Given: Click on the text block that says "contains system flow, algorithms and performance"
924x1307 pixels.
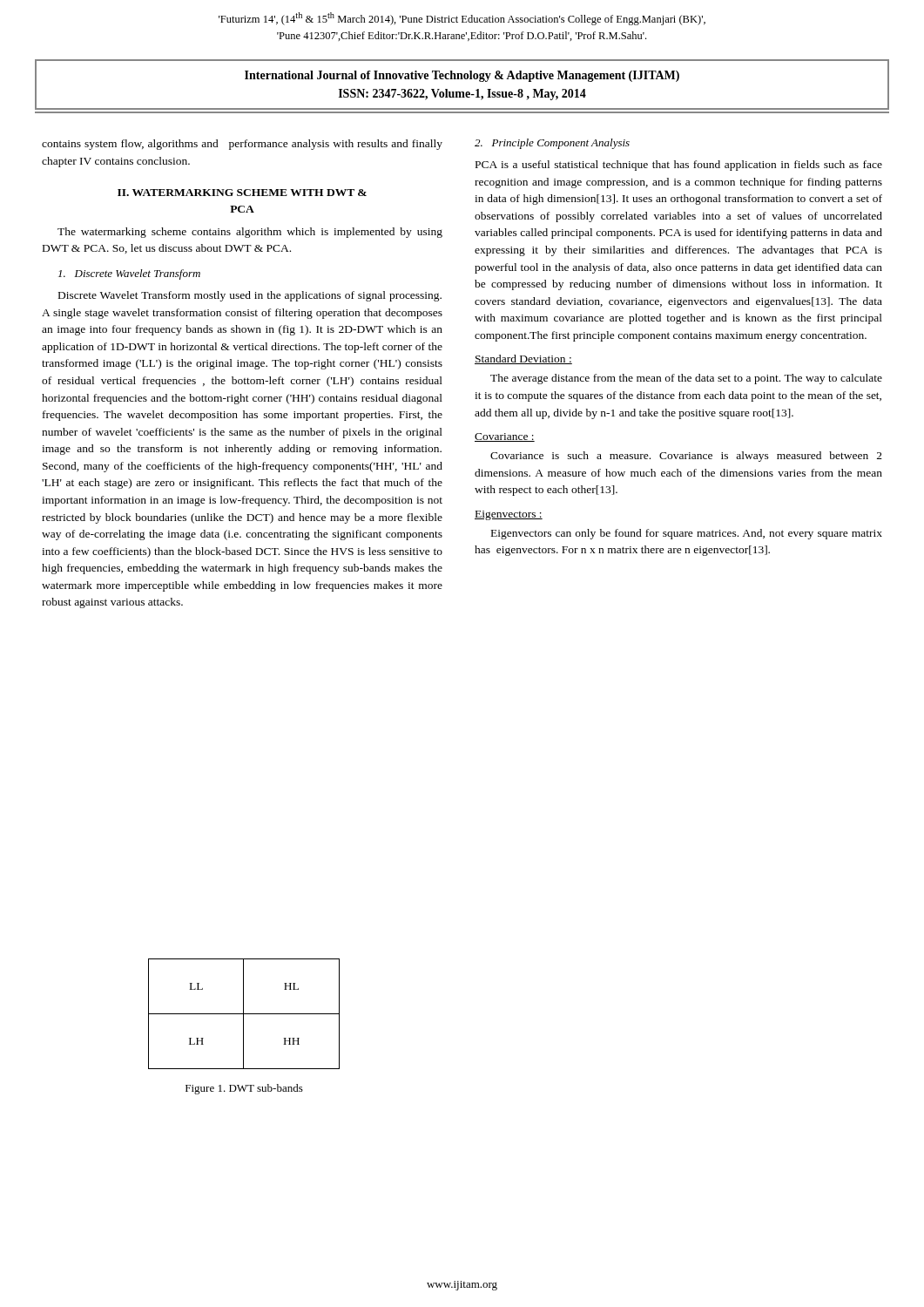Looking at the screenshot, I should coord(242,152).
